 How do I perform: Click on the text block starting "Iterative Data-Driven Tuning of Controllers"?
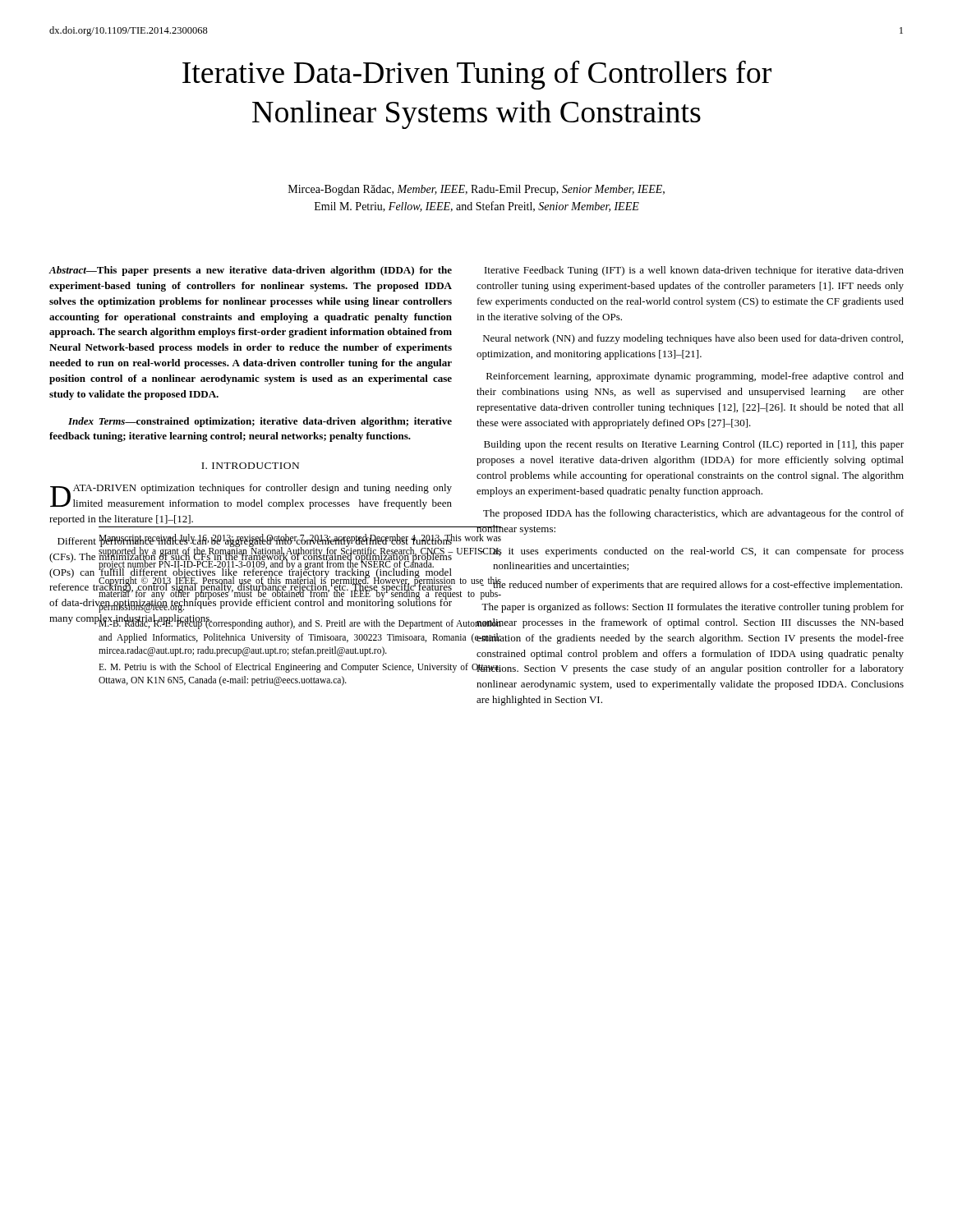pyautogui.click(x=476, y=92)
